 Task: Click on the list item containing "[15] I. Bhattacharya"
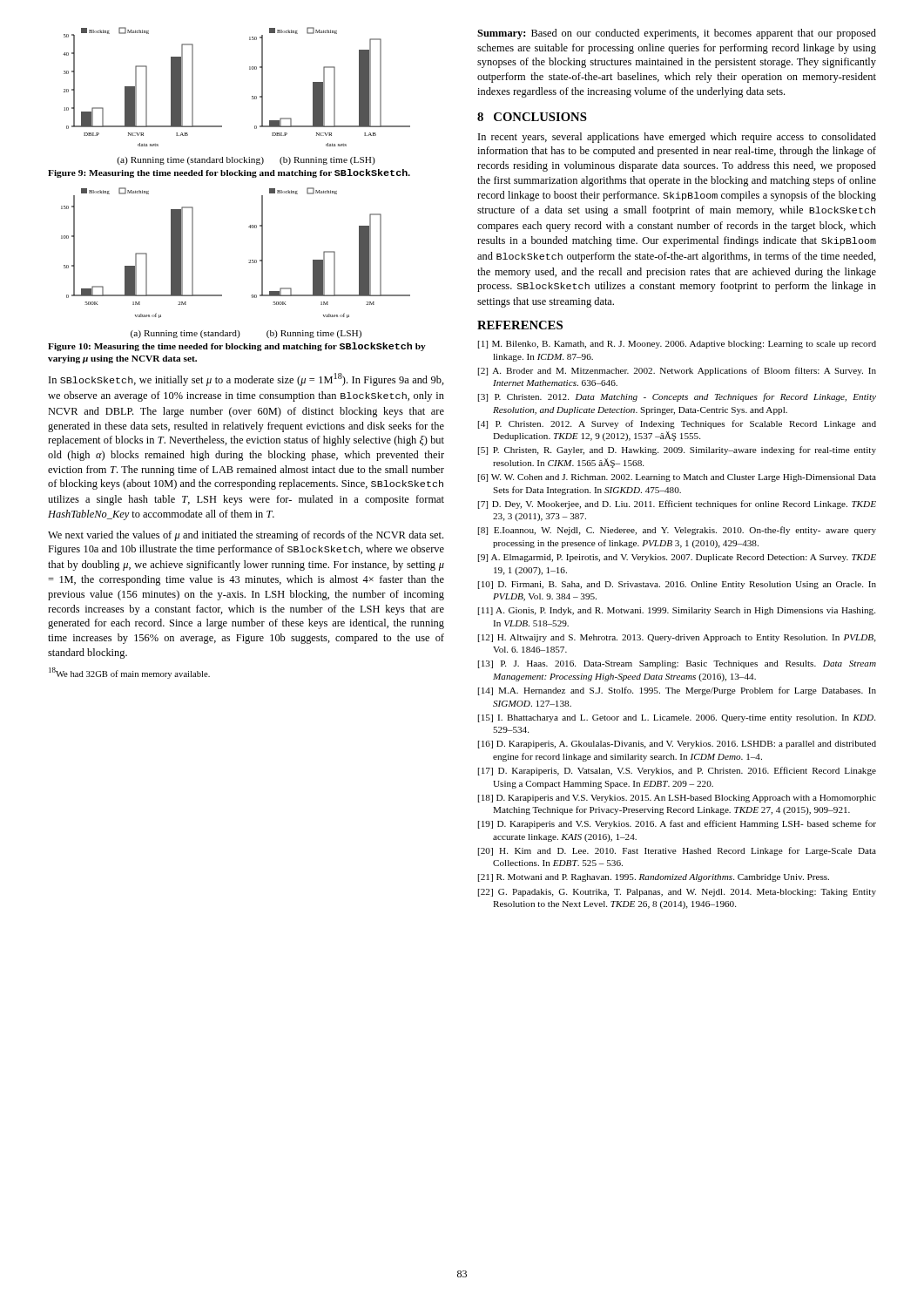tap(677, 723)
